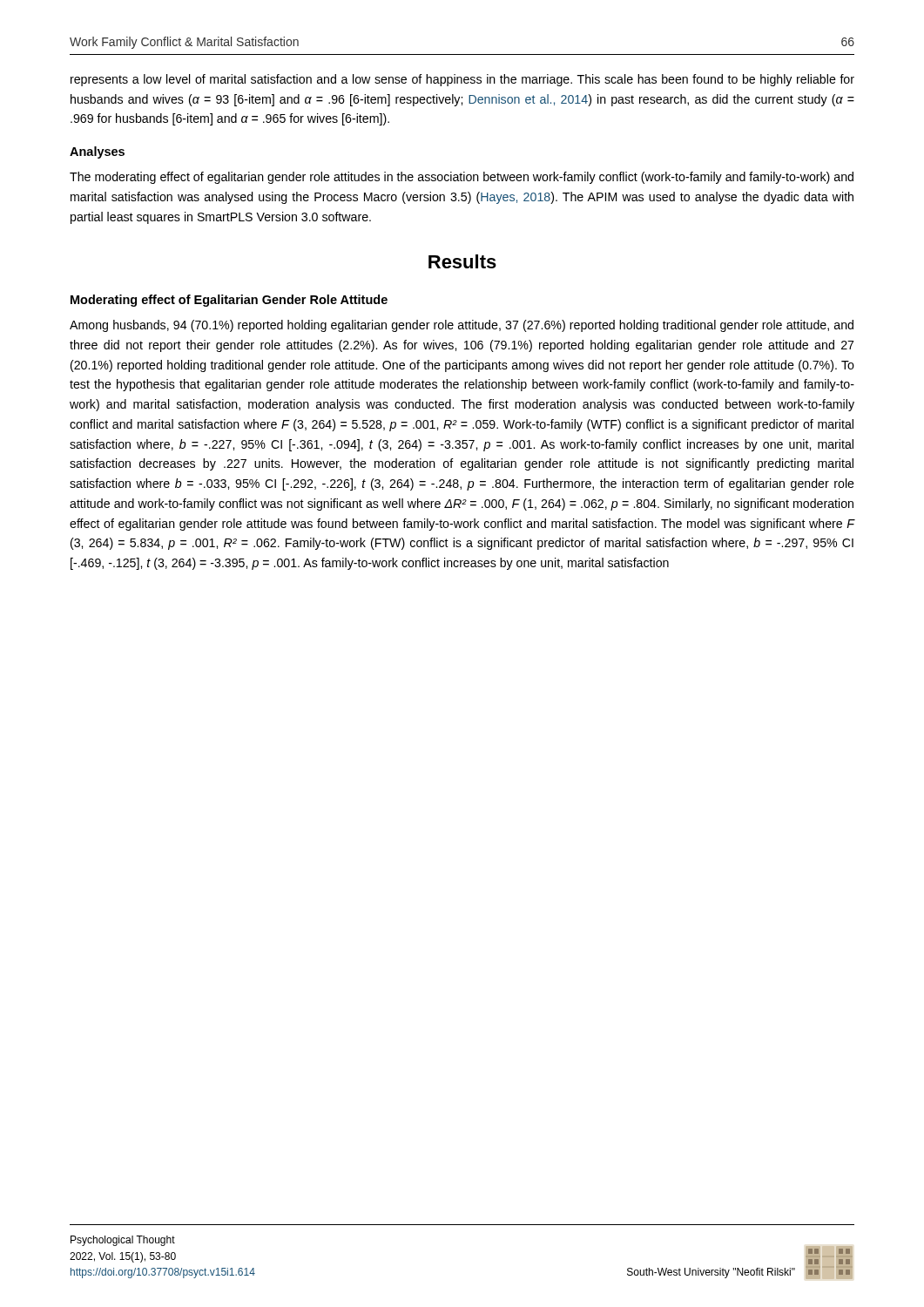Locate the text block that reads "represents a low"
The height and width of the screenshot is (1307, 924).
pyautogui.click(x=462, y=99)
